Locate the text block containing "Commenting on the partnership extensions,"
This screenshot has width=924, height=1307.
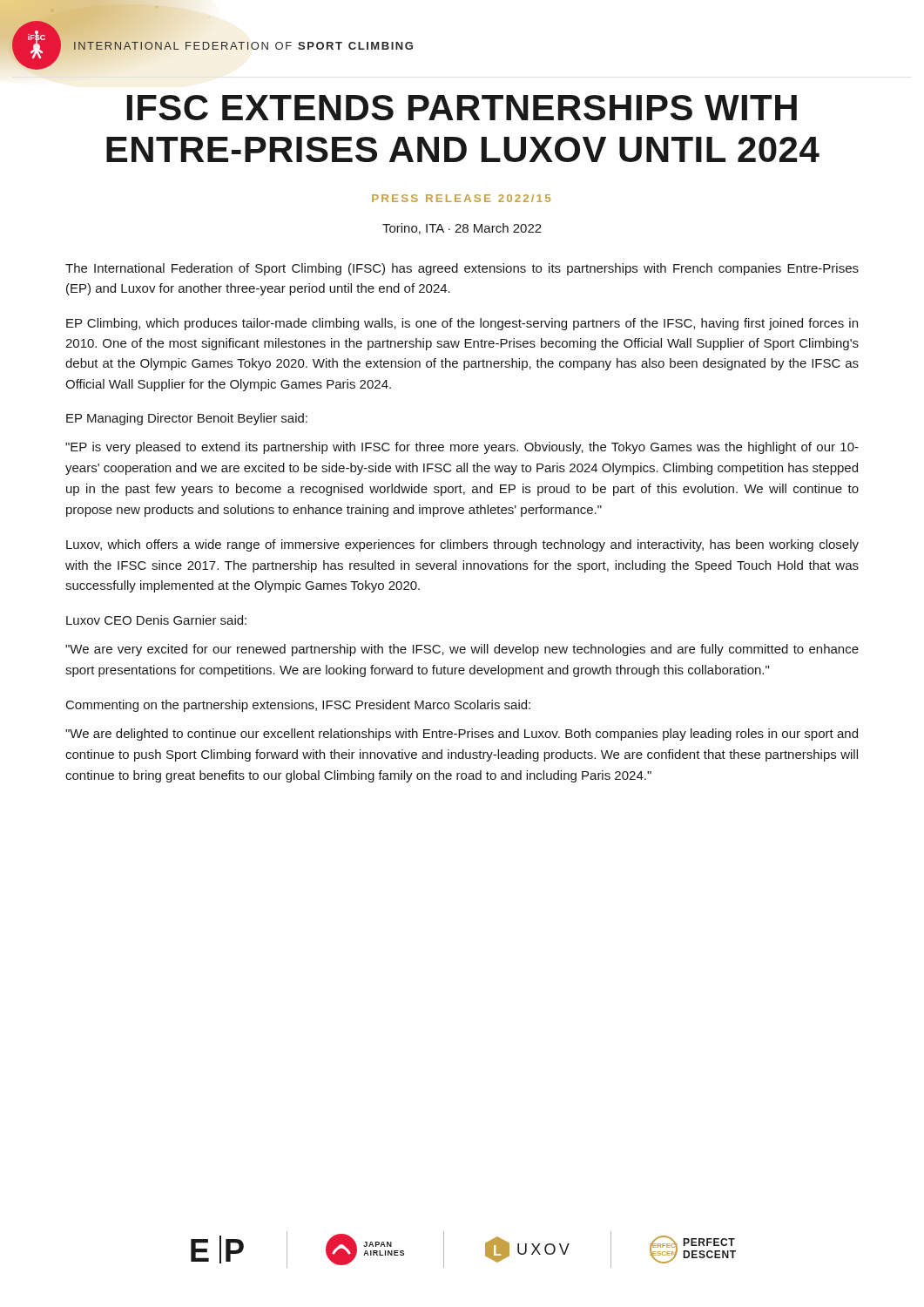[x=298, y=705]
